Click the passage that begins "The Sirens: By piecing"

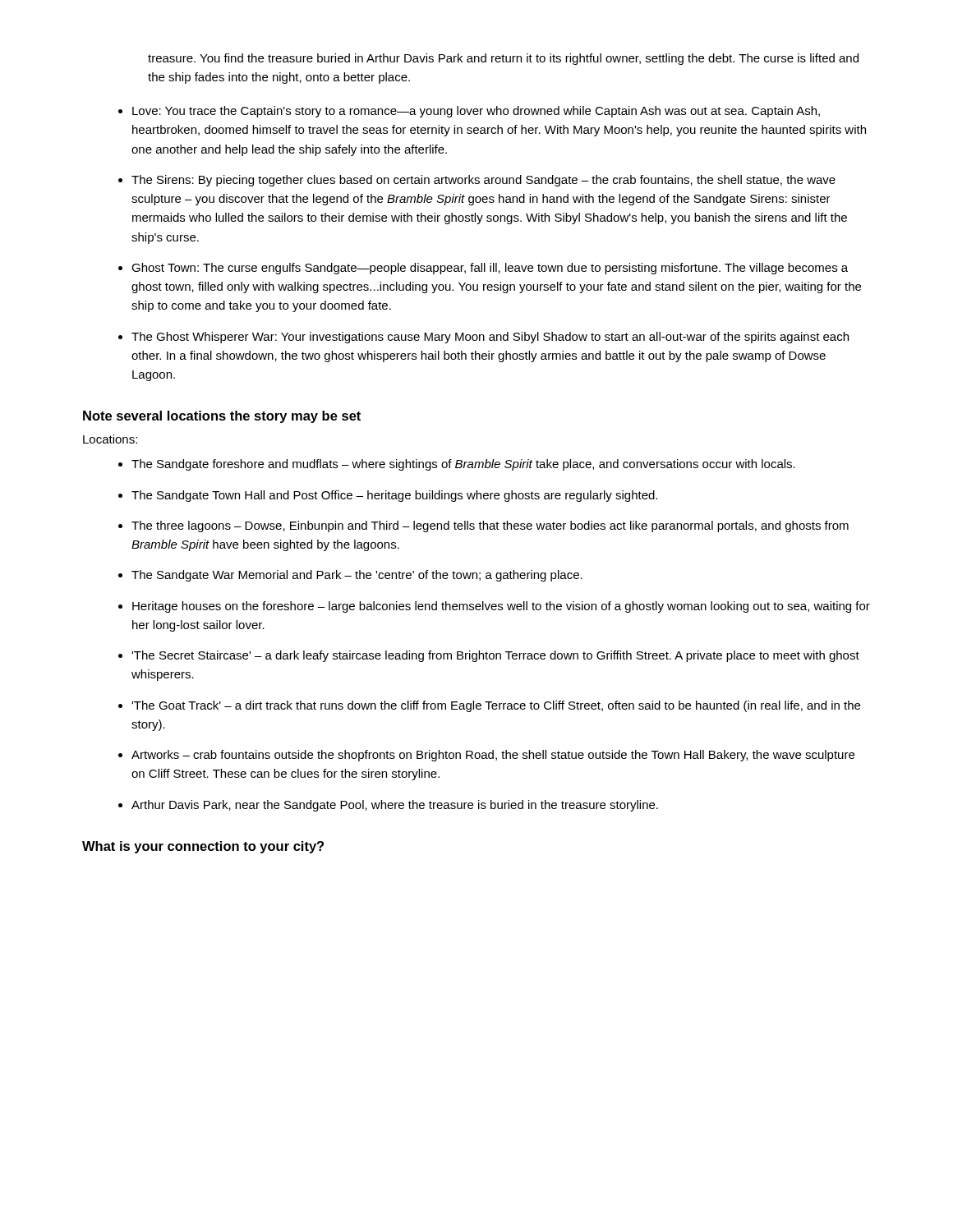pyautogui.click(x=489, y=208)
